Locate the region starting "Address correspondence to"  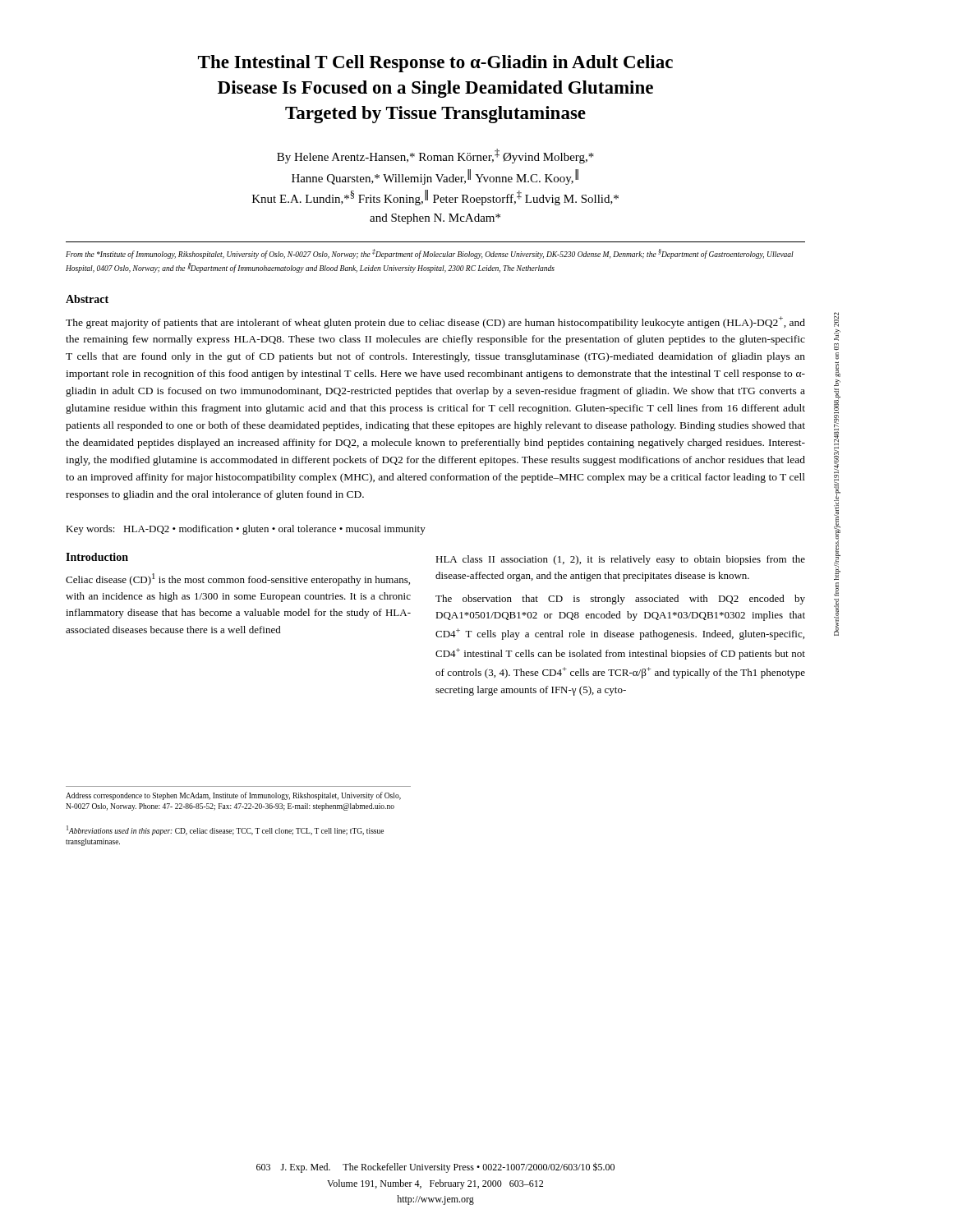pos(233,819)
